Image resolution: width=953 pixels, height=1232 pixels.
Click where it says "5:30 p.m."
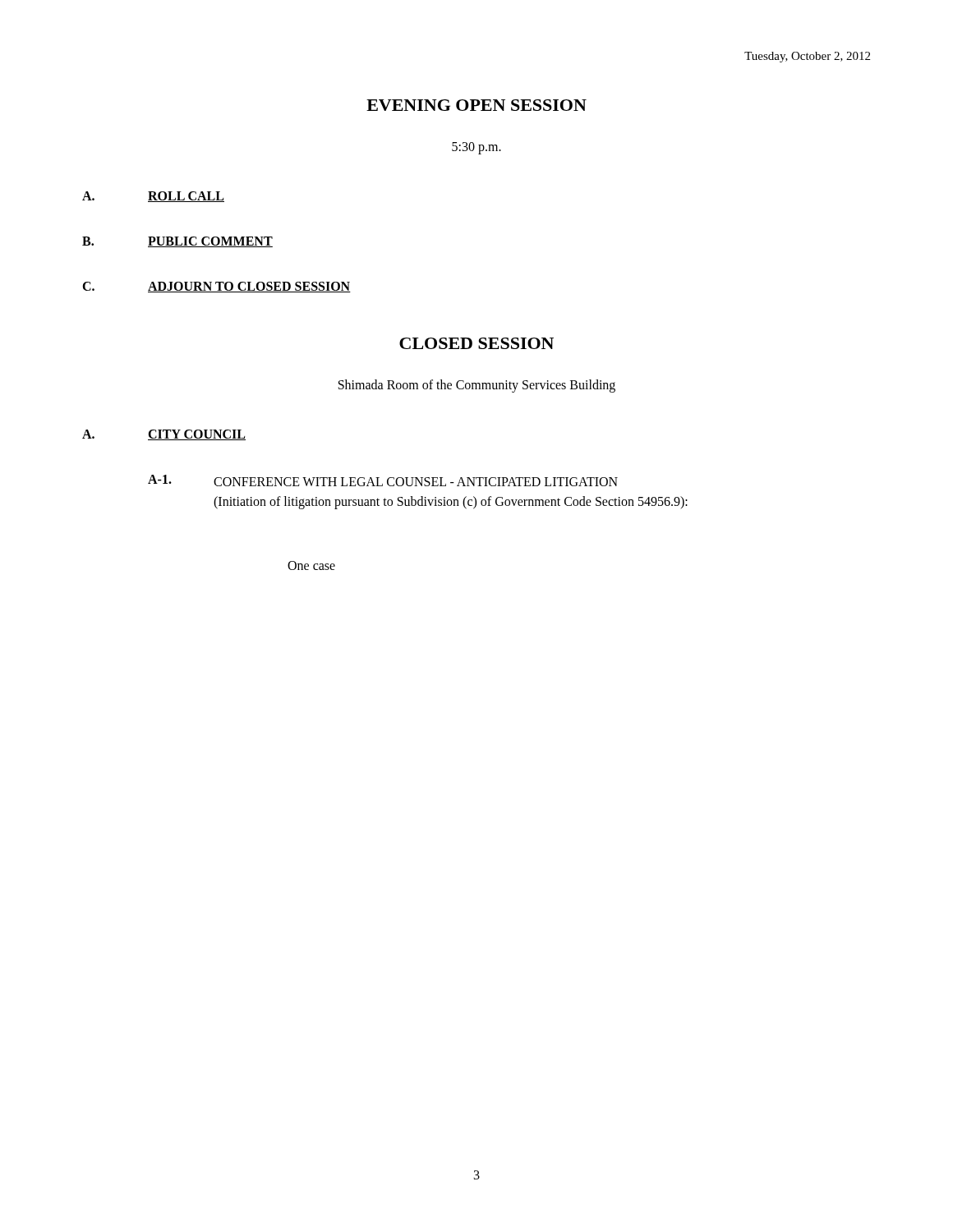click(x=476, y=147)
